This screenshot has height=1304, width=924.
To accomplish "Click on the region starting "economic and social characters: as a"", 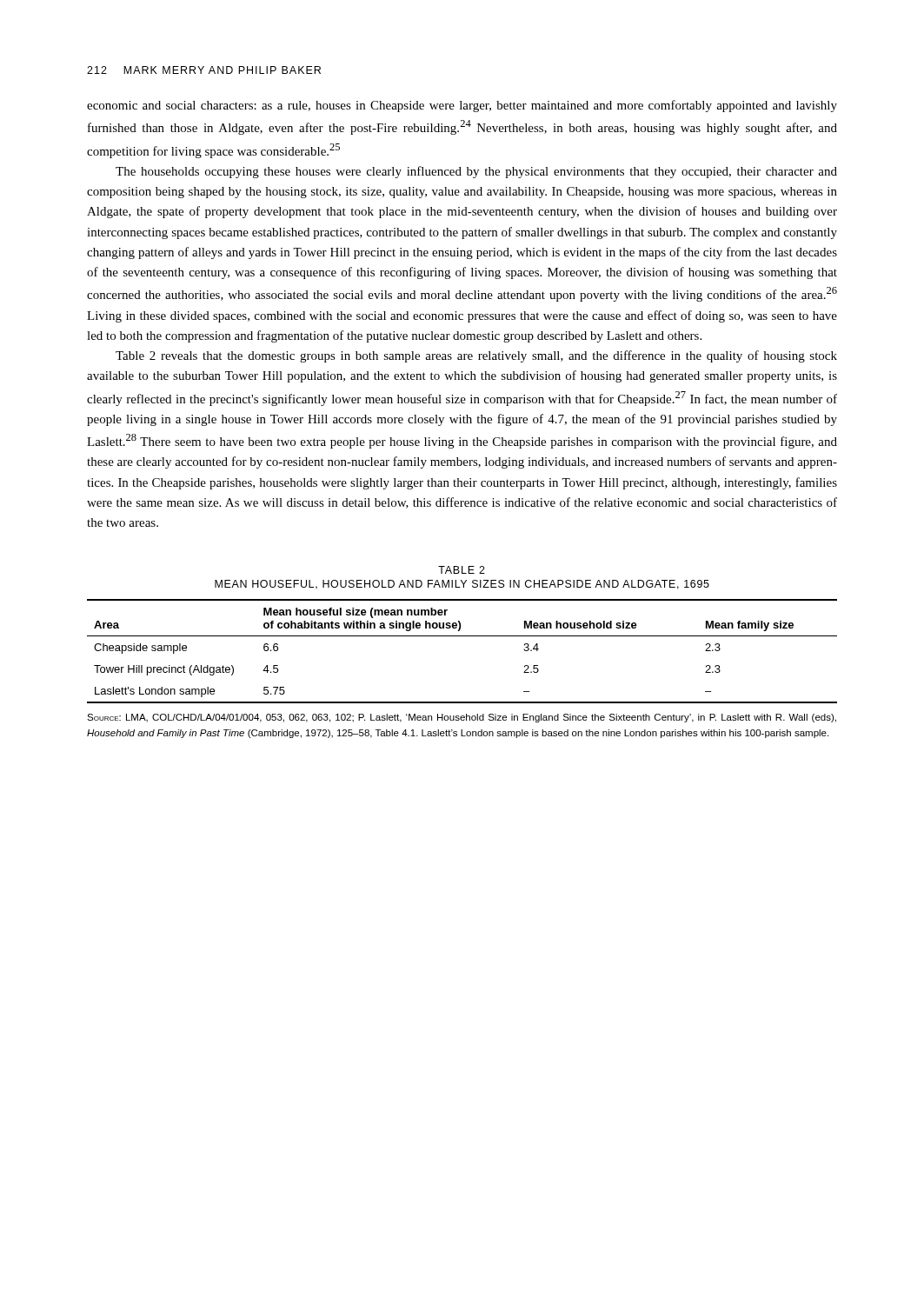I will pos(462,314).
